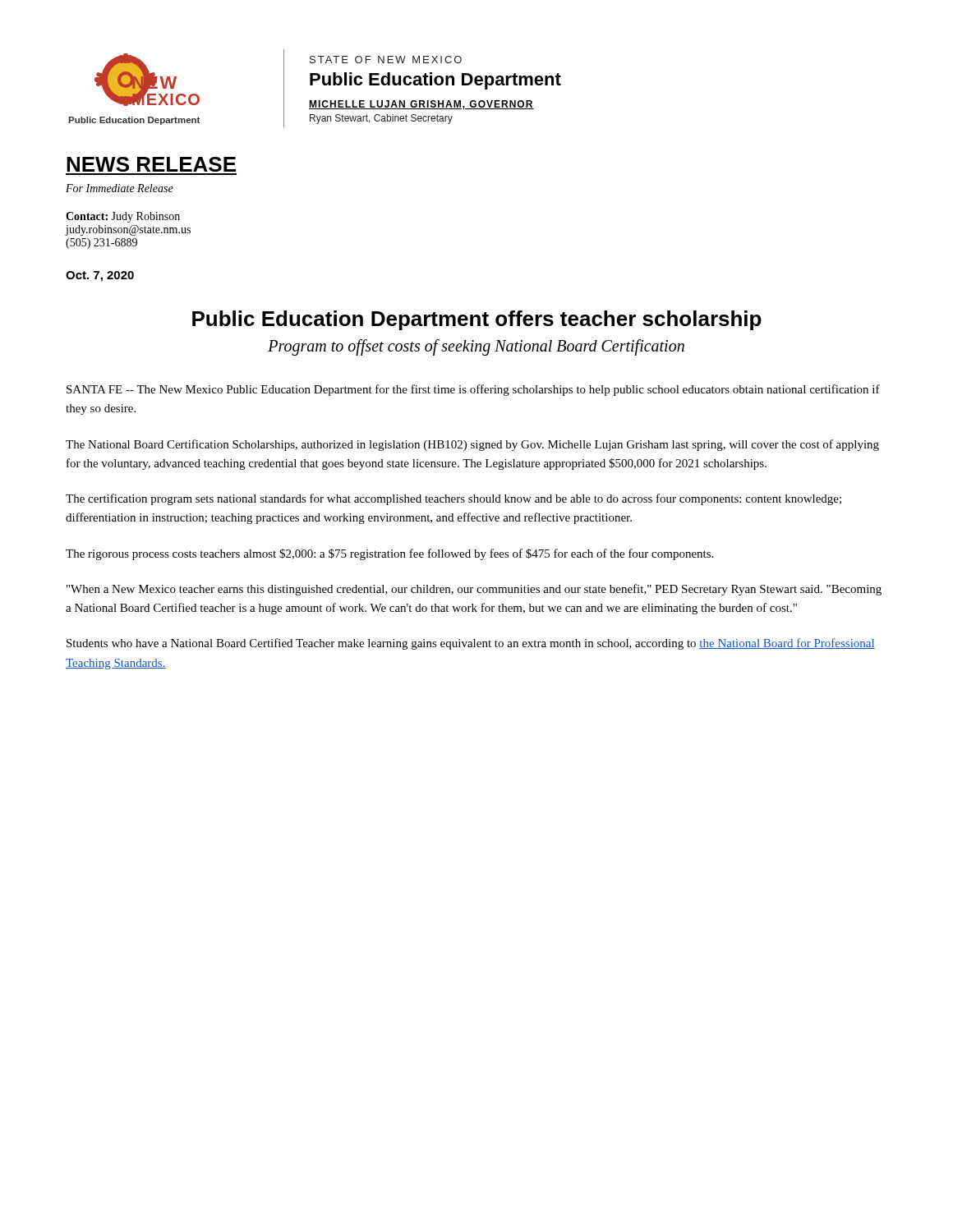Find the block starting "For Immediate Release"
Image resolution: width=953 pixels, height=1232 pixels.
click(x=119, y=188)
